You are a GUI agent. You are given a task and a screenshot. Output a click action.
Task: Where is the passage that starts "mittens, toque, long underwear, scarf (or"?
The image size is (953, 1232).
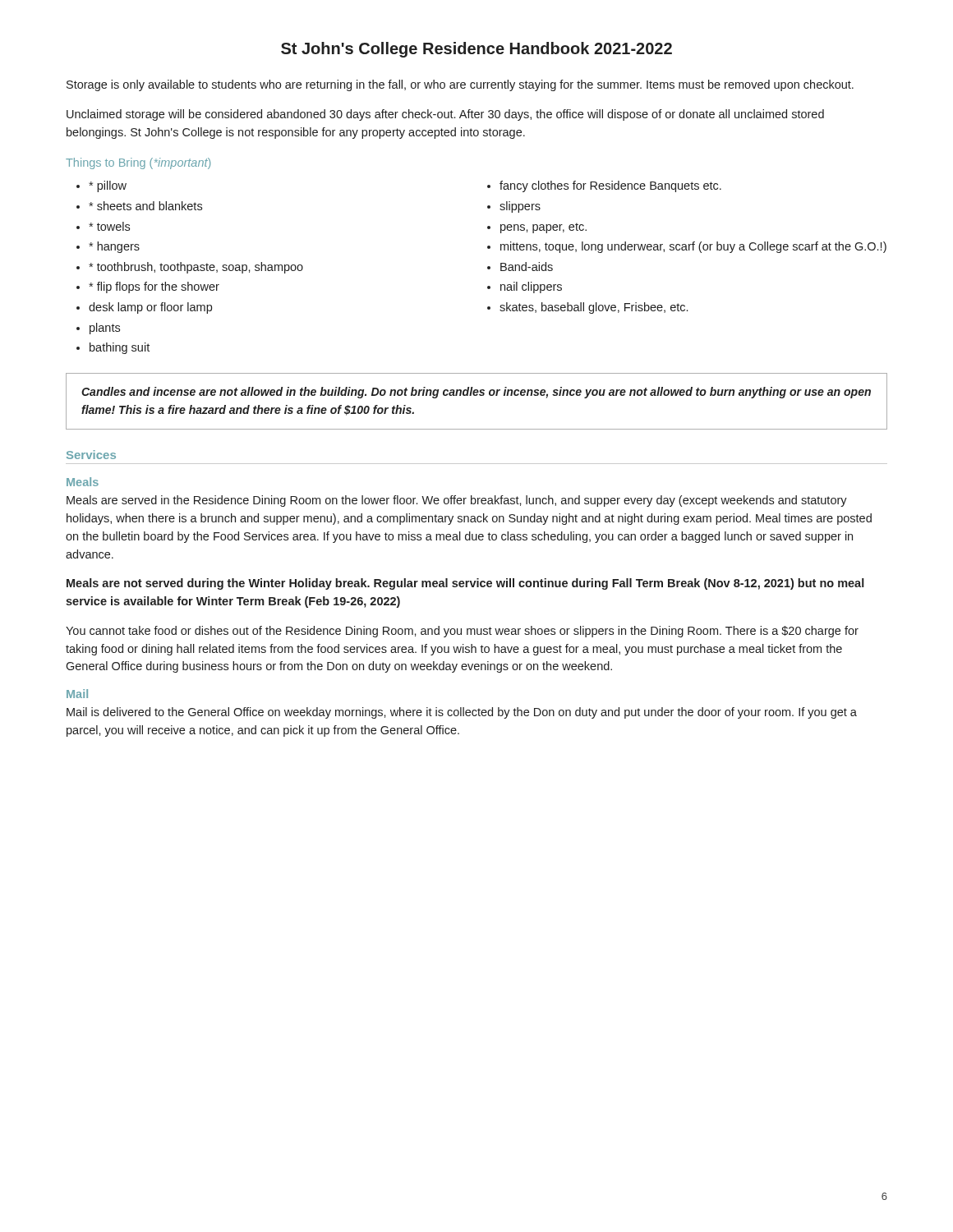pos(693,247)
